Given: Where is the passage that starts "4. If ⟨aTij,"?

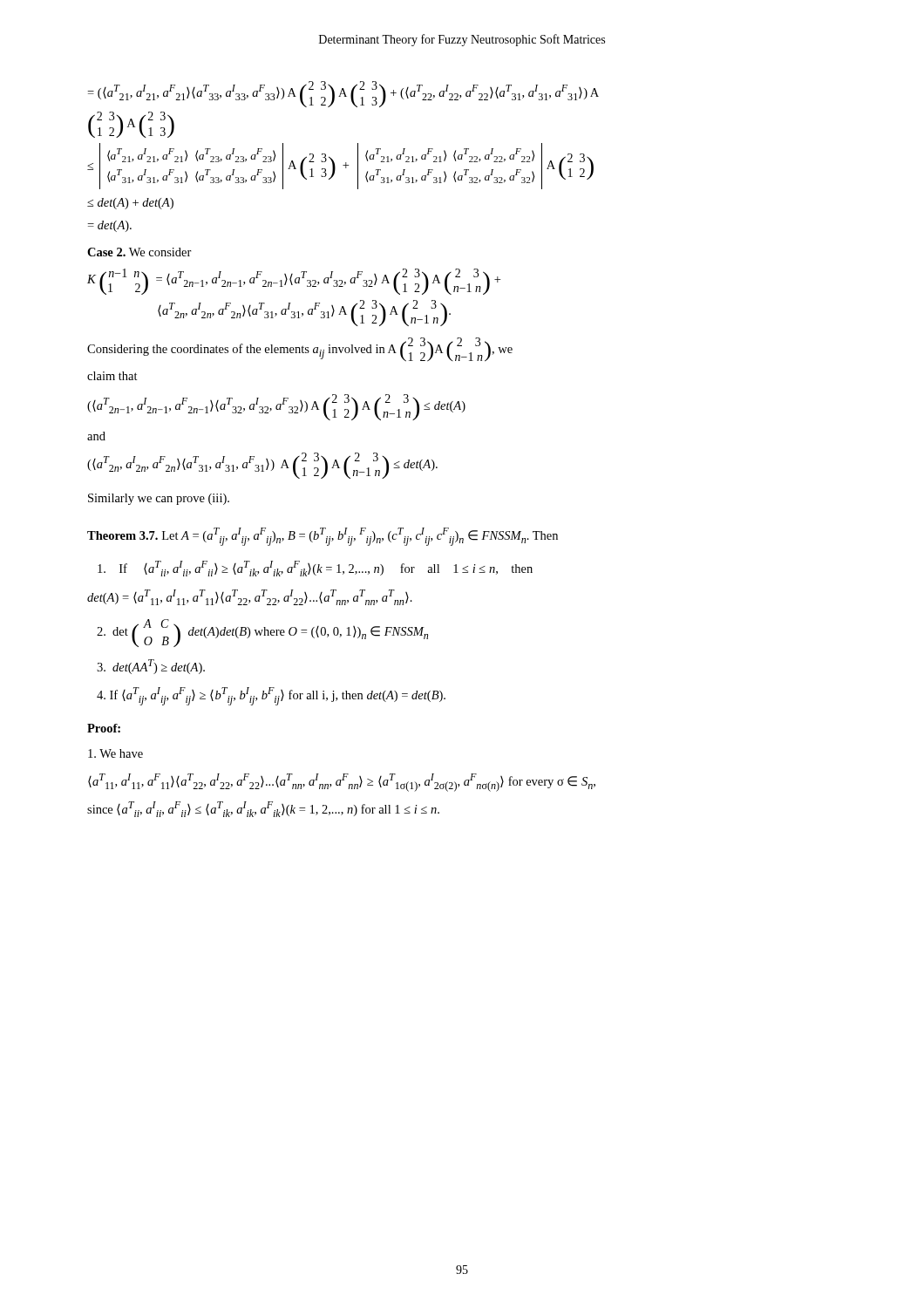Looking at the screenshot, I should point(267,694).
